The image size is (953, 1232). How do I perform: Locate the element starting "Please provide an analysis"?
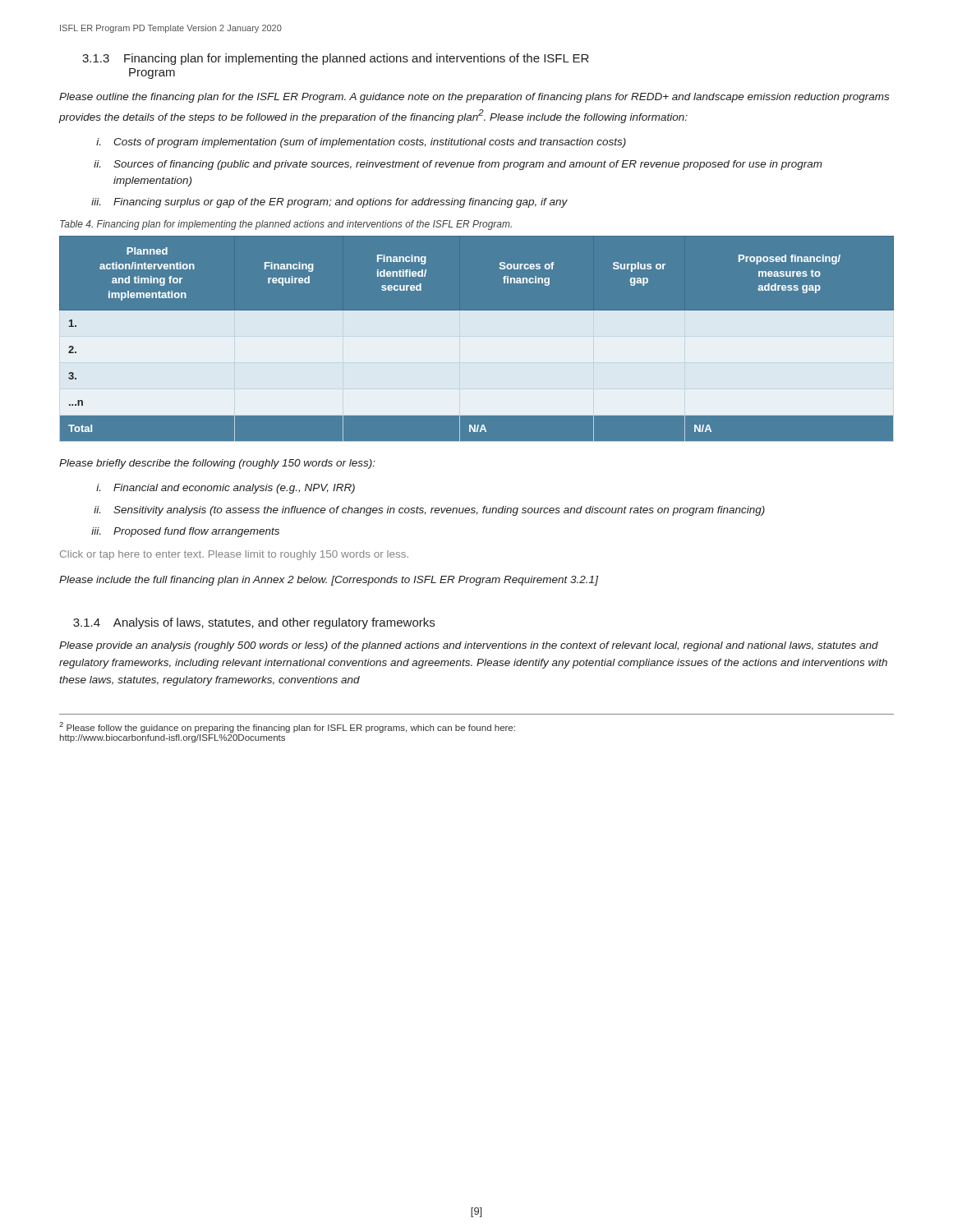[x=473, y=662]
